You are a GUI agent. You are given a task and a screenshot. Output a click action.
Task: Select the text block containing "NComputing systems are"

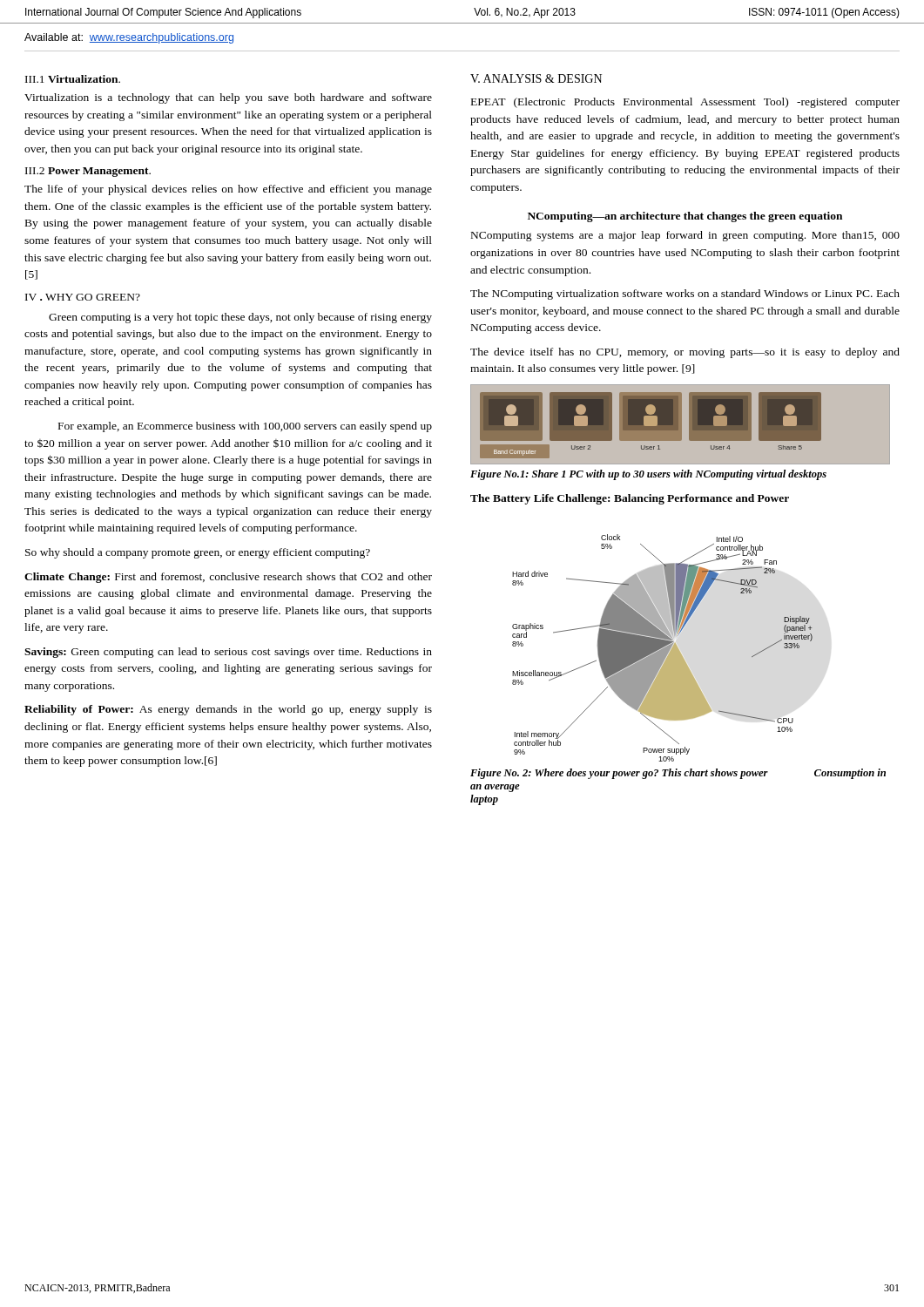pos(685,252)
